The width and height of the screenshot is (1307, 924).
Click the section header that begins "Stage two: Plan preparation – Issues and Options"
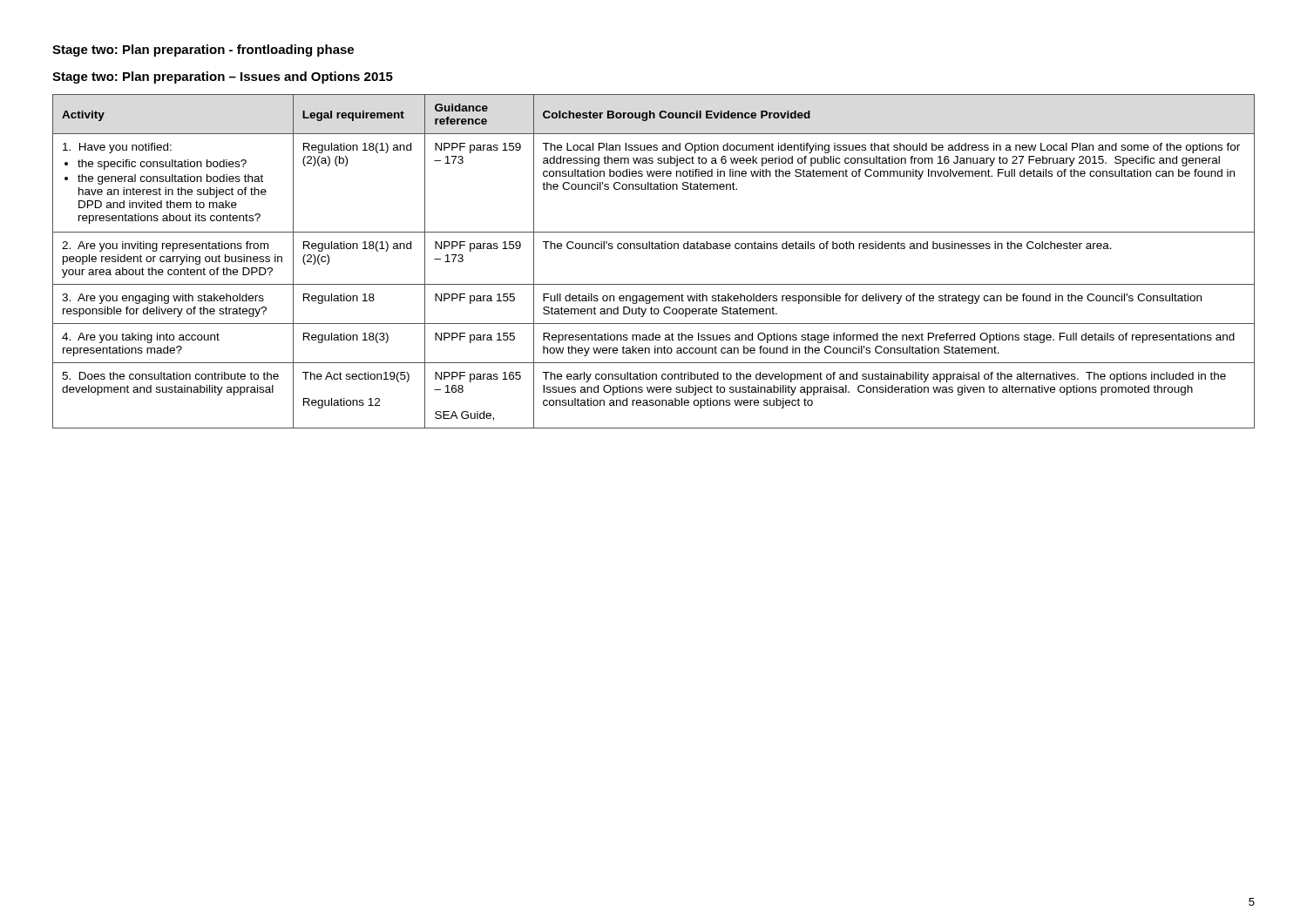223,76
